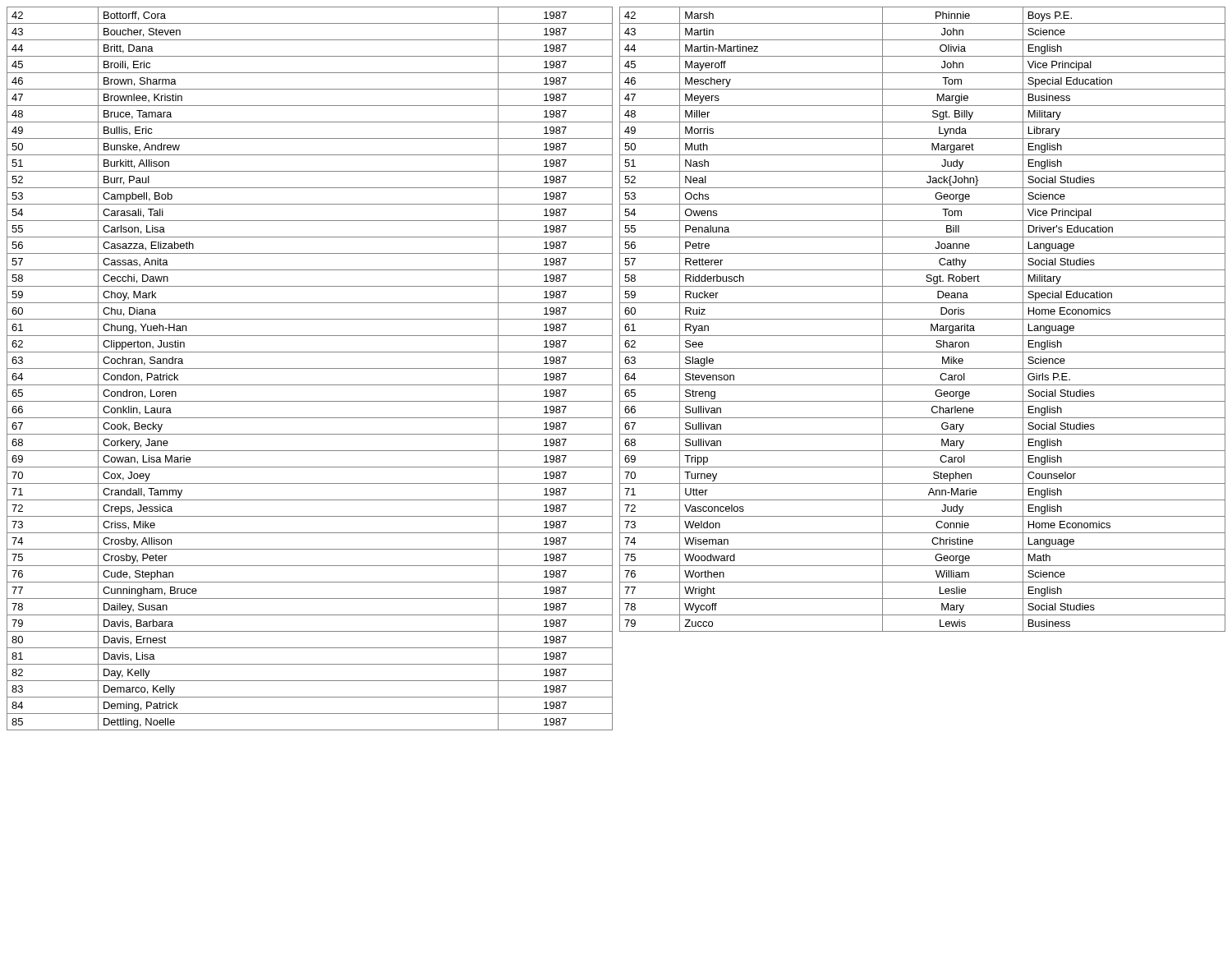Locate the table with the text "Sgt. Robert"

point(922,476)
